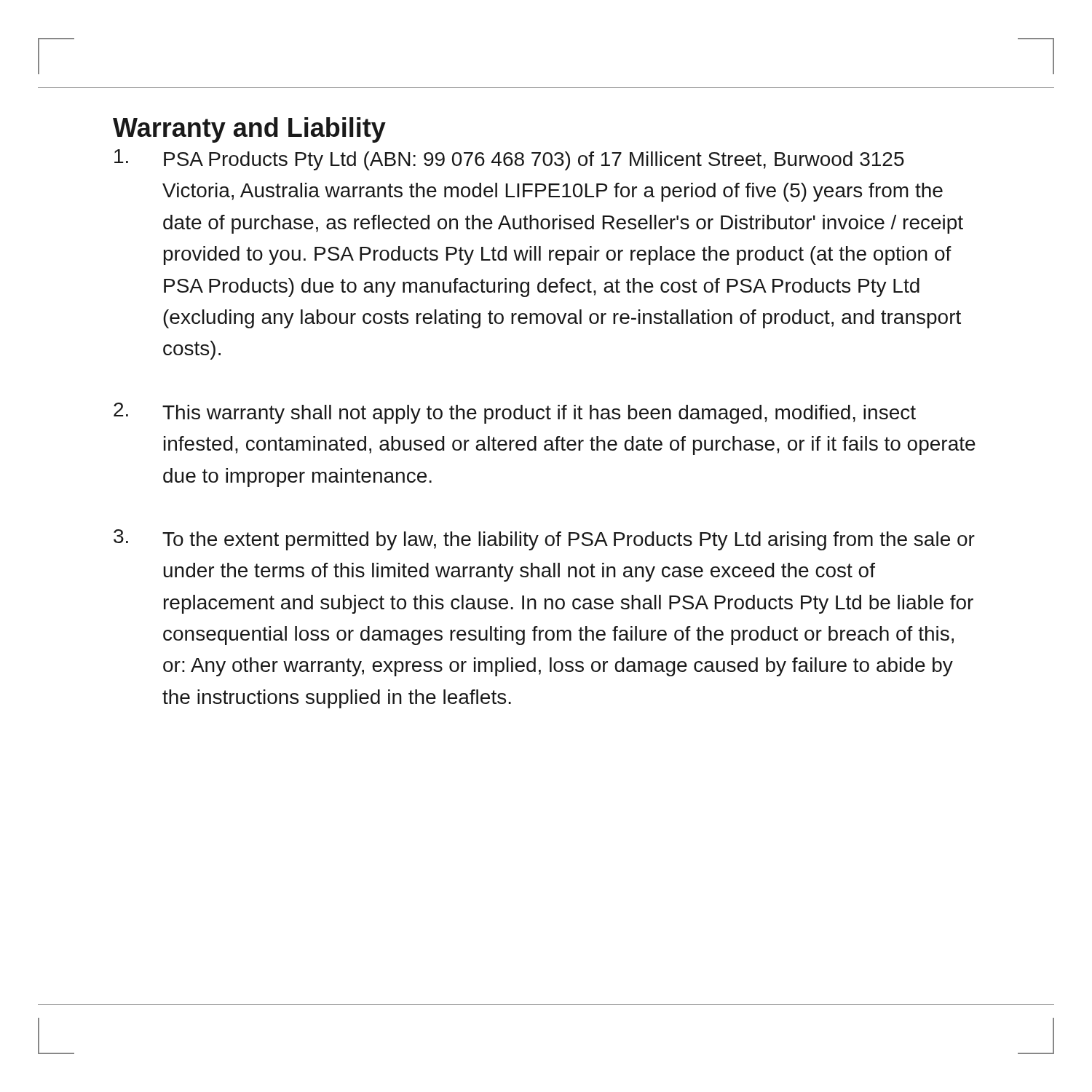Click a section header
This screenshot has width=1092, height=1092.
pos(249,128)
